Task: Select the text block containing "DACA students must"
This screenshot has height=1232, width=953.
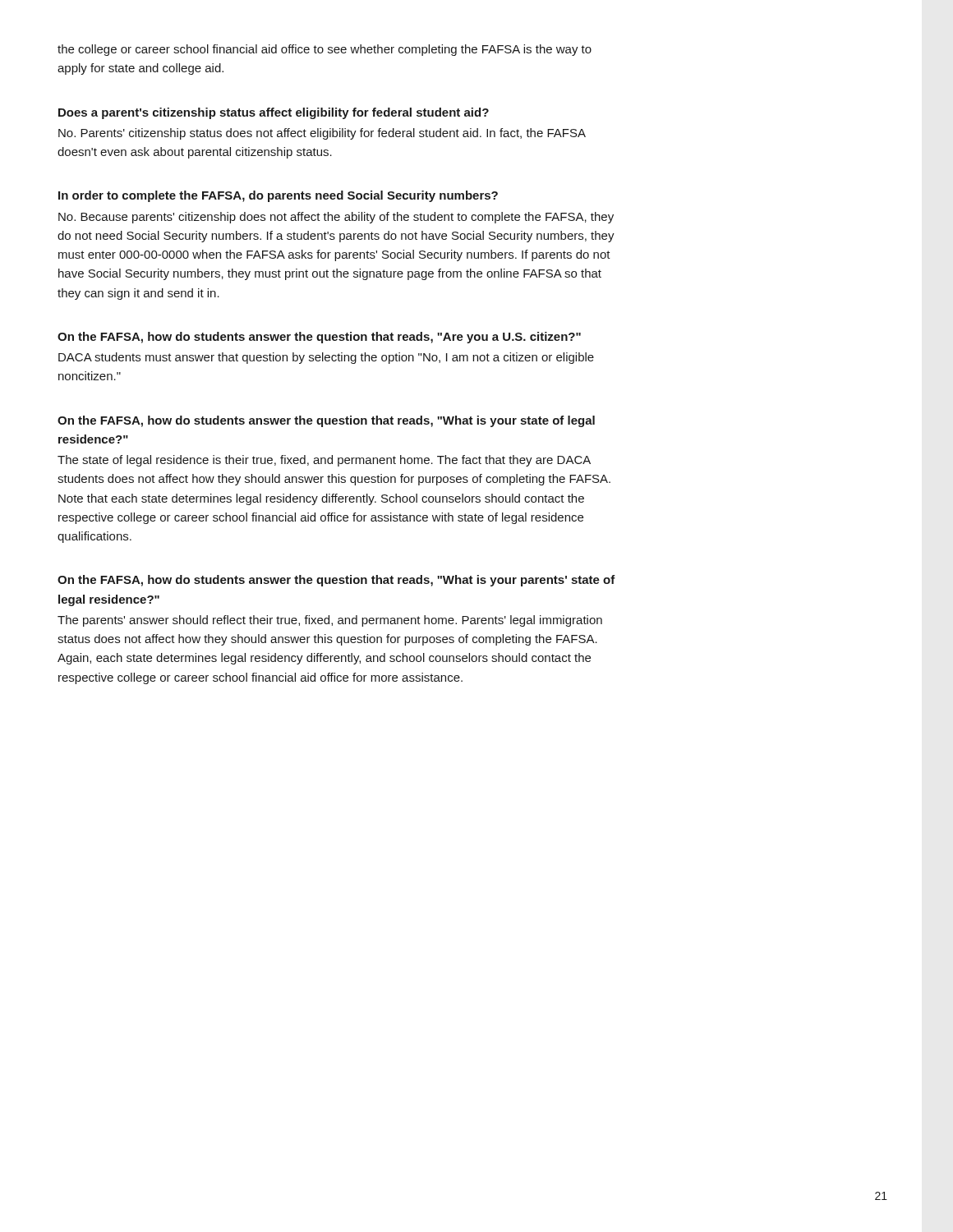Action: click(x=326, y=366)
